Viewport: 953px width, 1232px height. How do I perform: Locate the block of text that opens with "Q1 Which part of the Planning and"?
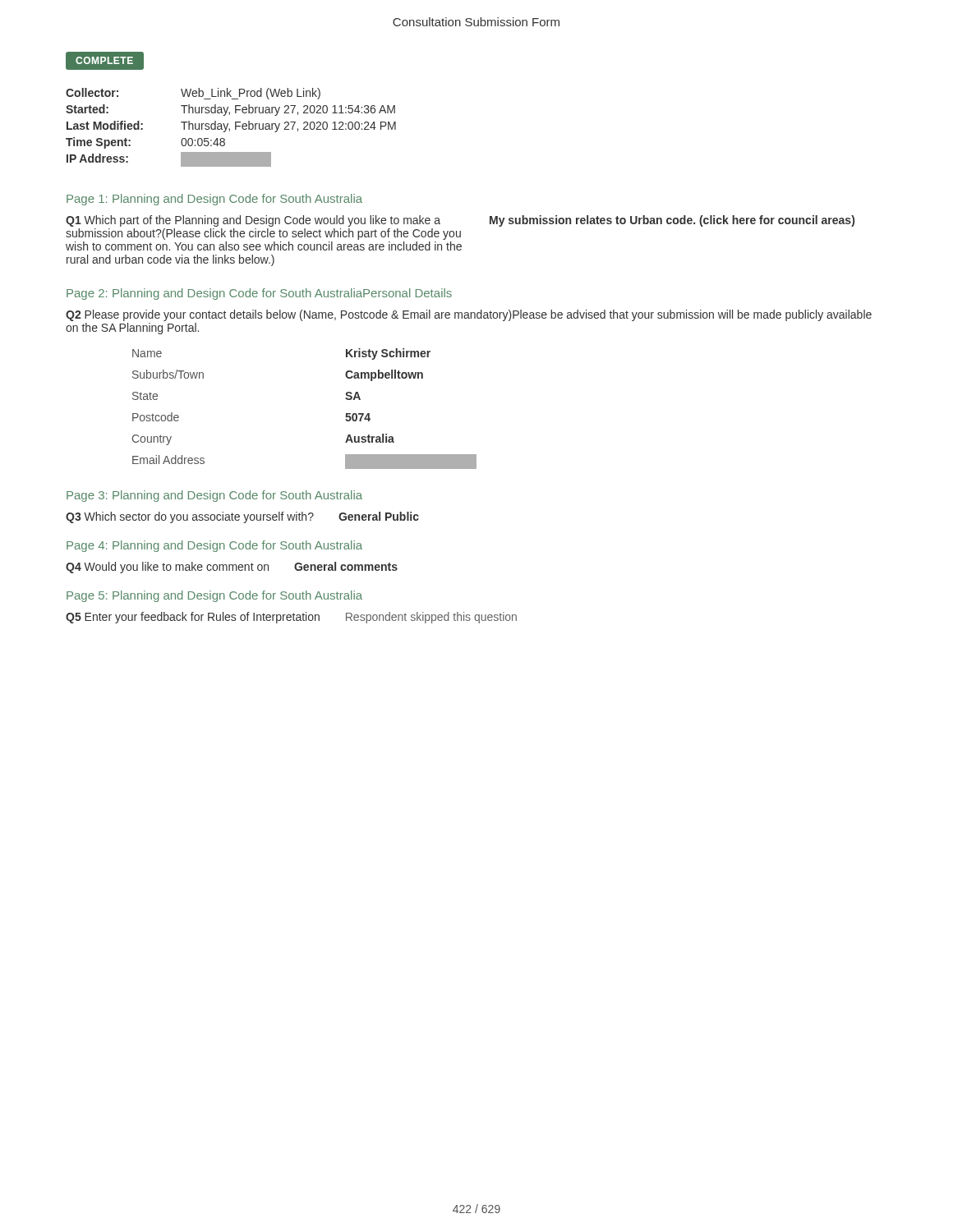(x=264, y=240)
